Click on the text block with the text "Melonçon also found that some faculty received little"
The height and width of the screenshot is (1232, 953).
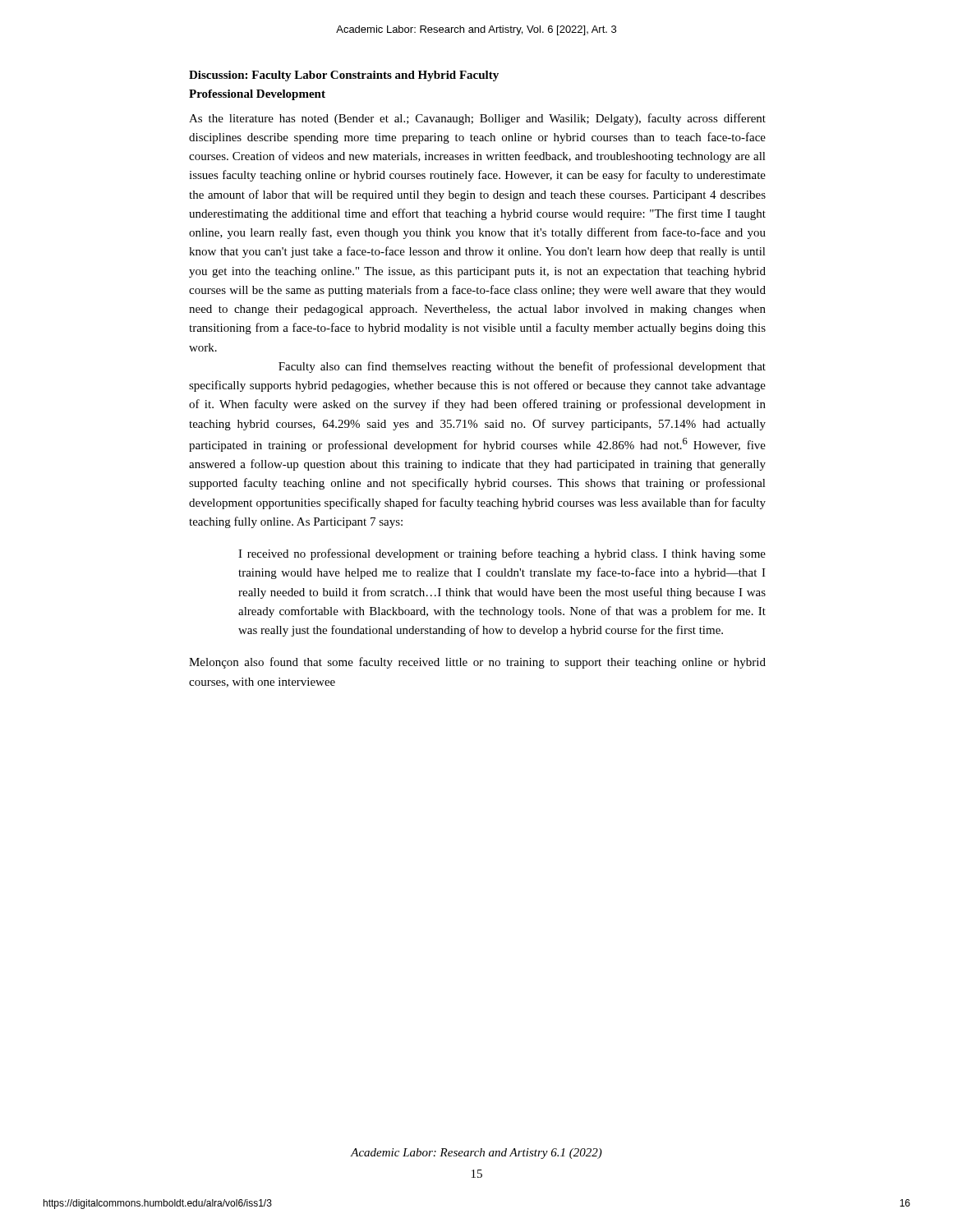click(x=477, y=672)
